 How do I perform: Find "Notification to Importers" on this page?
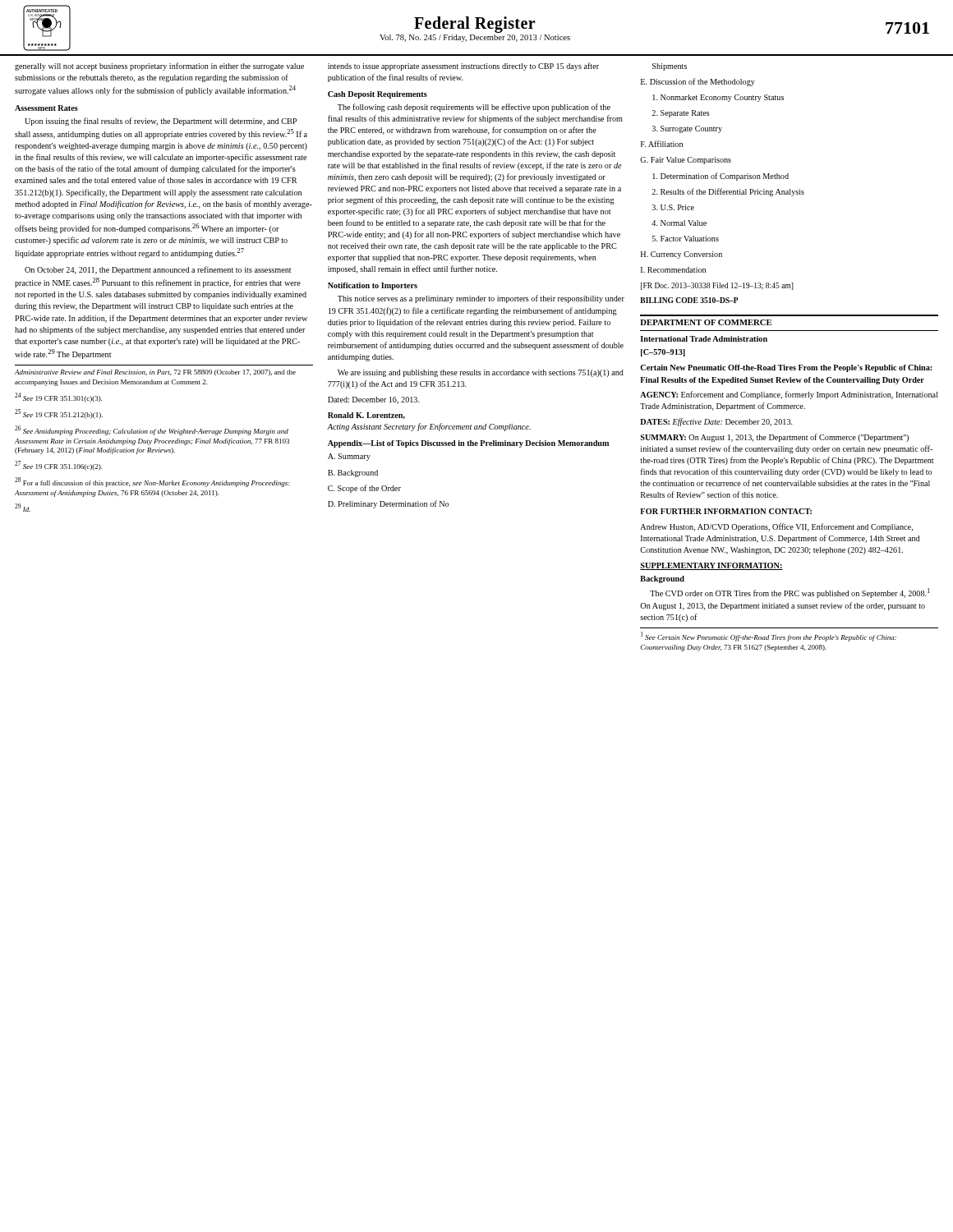tap(476, 286)
